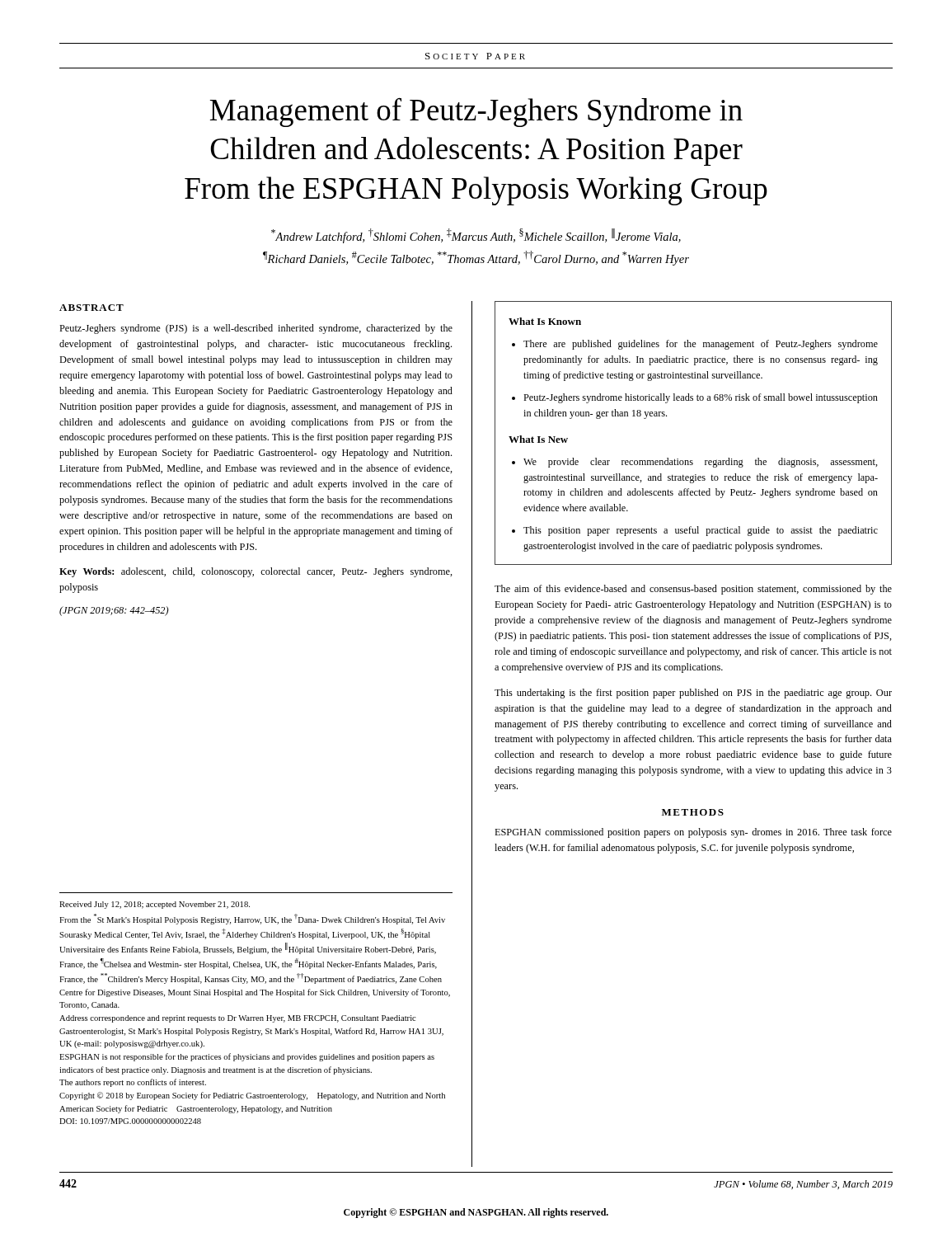Screen dimensions: 1237x952
Task: Select the text block that says "This undertaking is the first"
Action: (693, 739)
